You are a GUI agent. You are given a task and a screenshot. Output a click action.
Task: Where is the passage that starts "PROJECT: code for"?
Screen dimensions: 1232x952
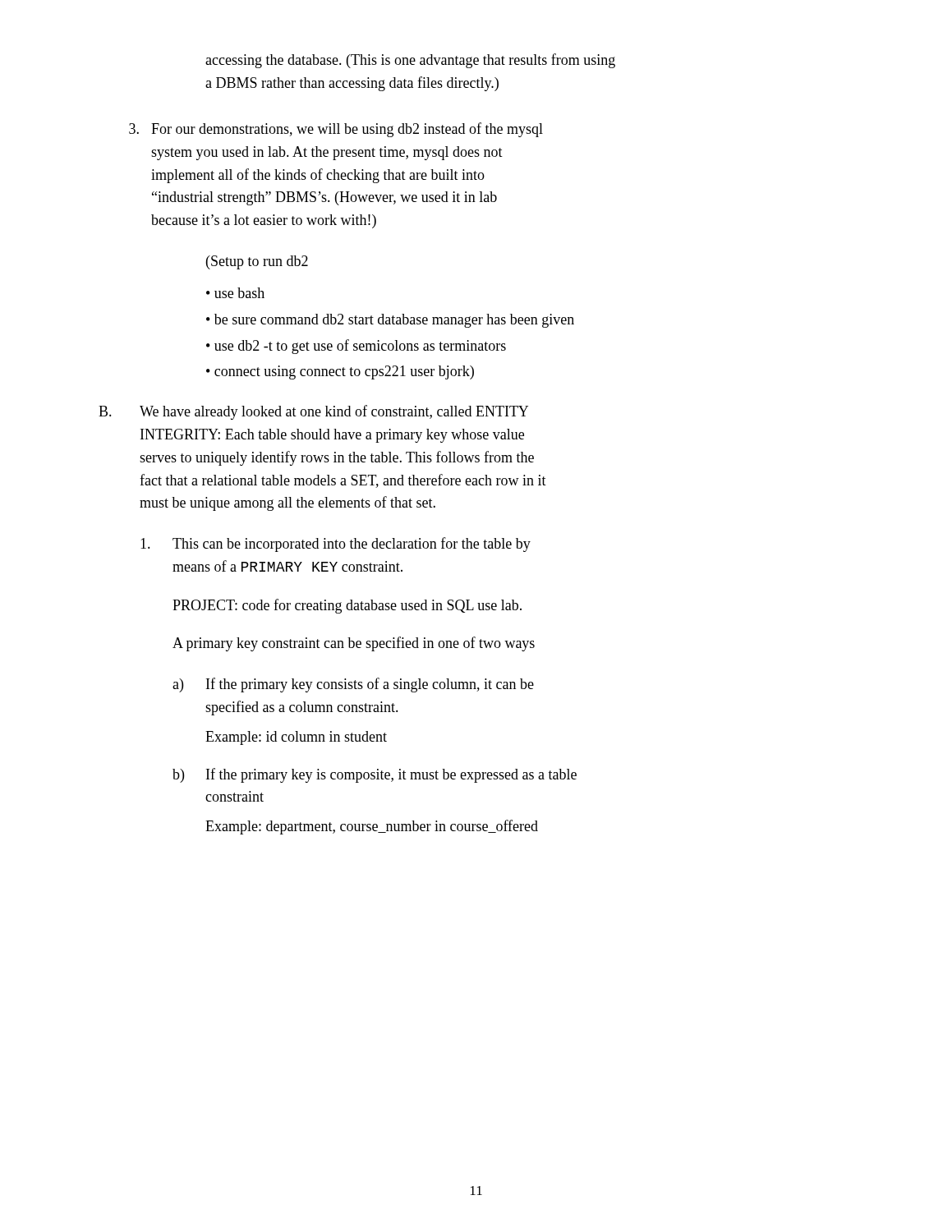[x=348, y=605]
